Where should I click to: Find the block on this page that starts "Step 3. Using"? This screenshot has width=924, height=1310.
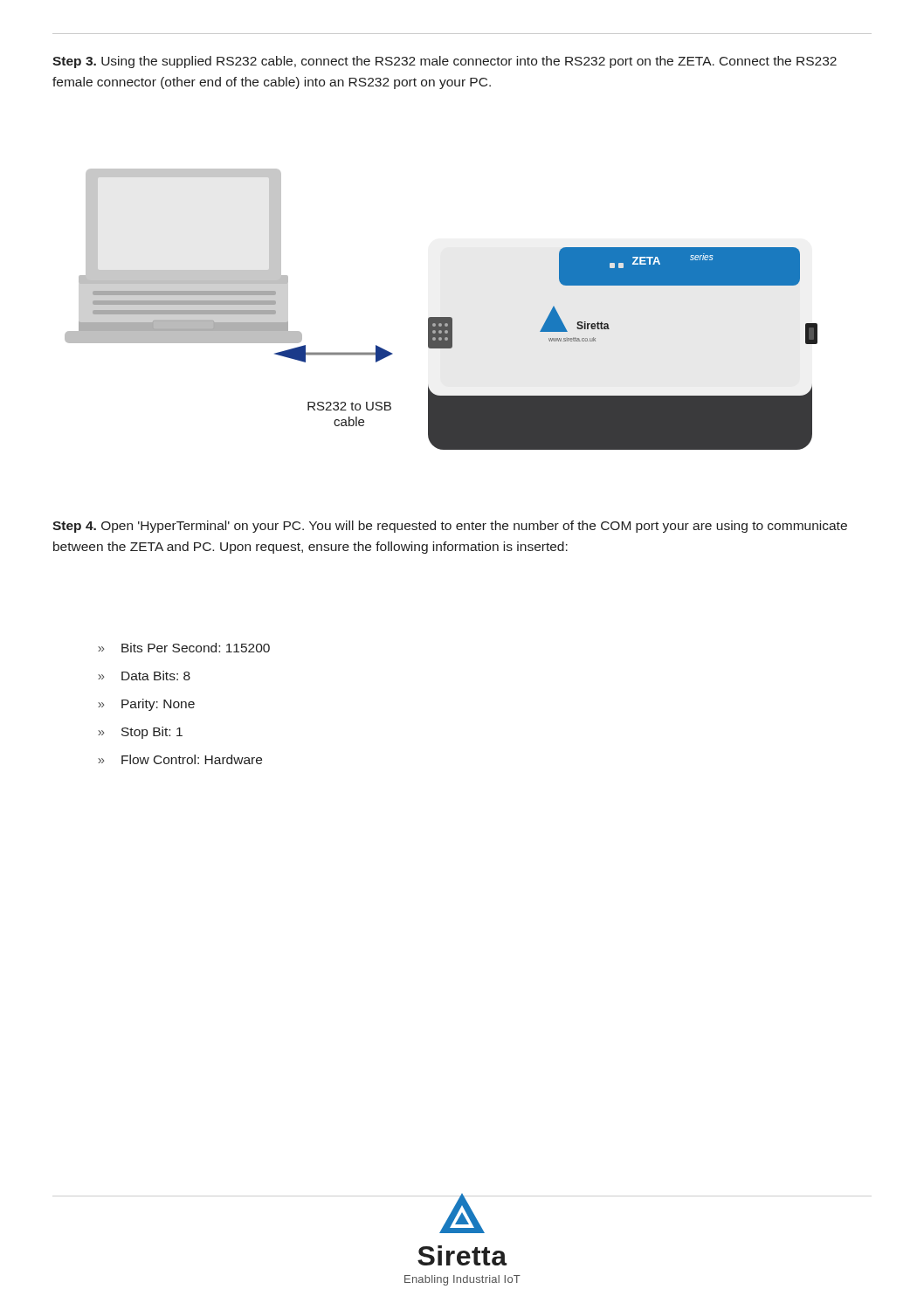coord(445,71)
